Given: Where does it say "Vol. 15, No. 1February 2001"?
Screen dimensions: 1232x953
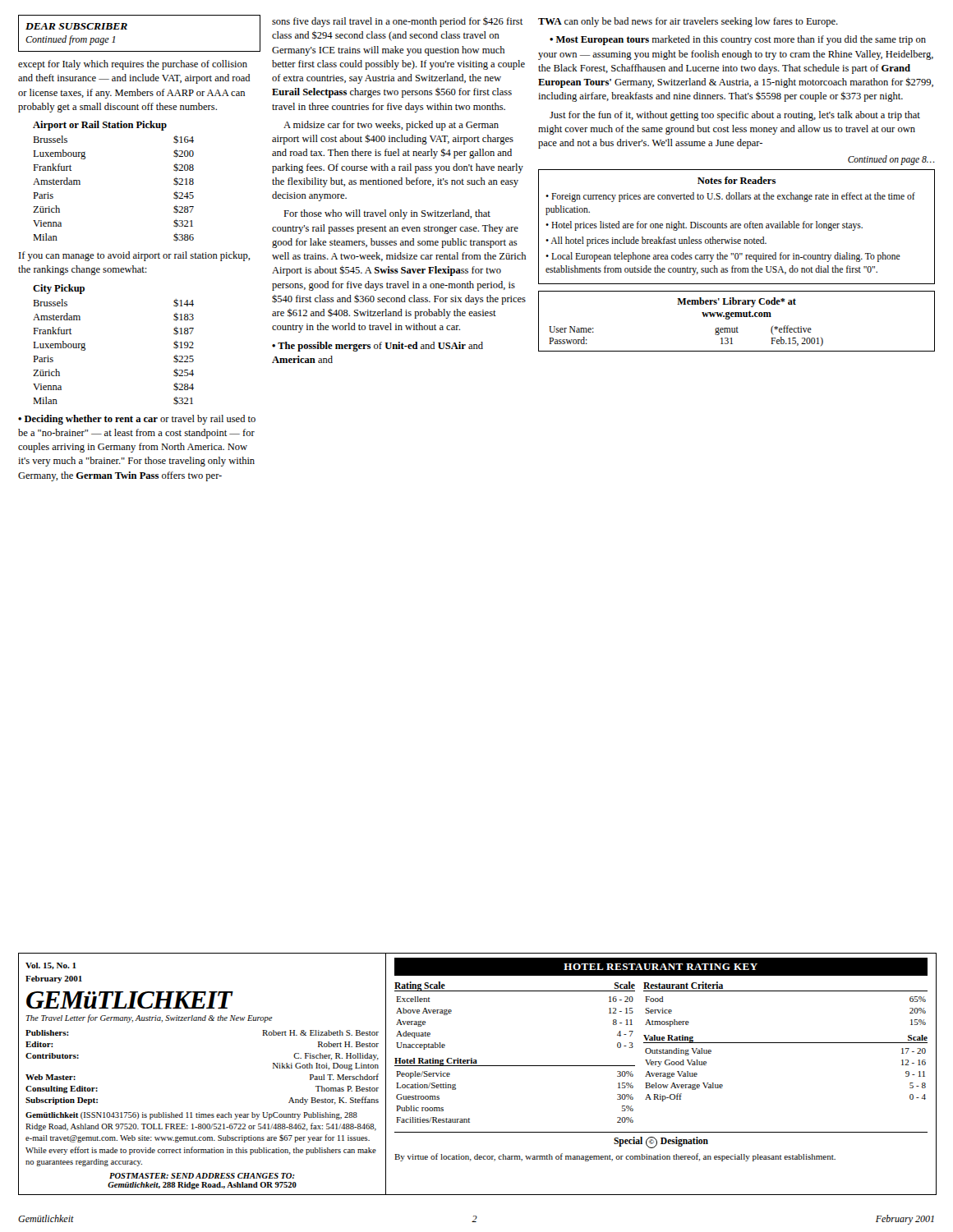Looking at the screenshot, I should [x=54, y=972].
